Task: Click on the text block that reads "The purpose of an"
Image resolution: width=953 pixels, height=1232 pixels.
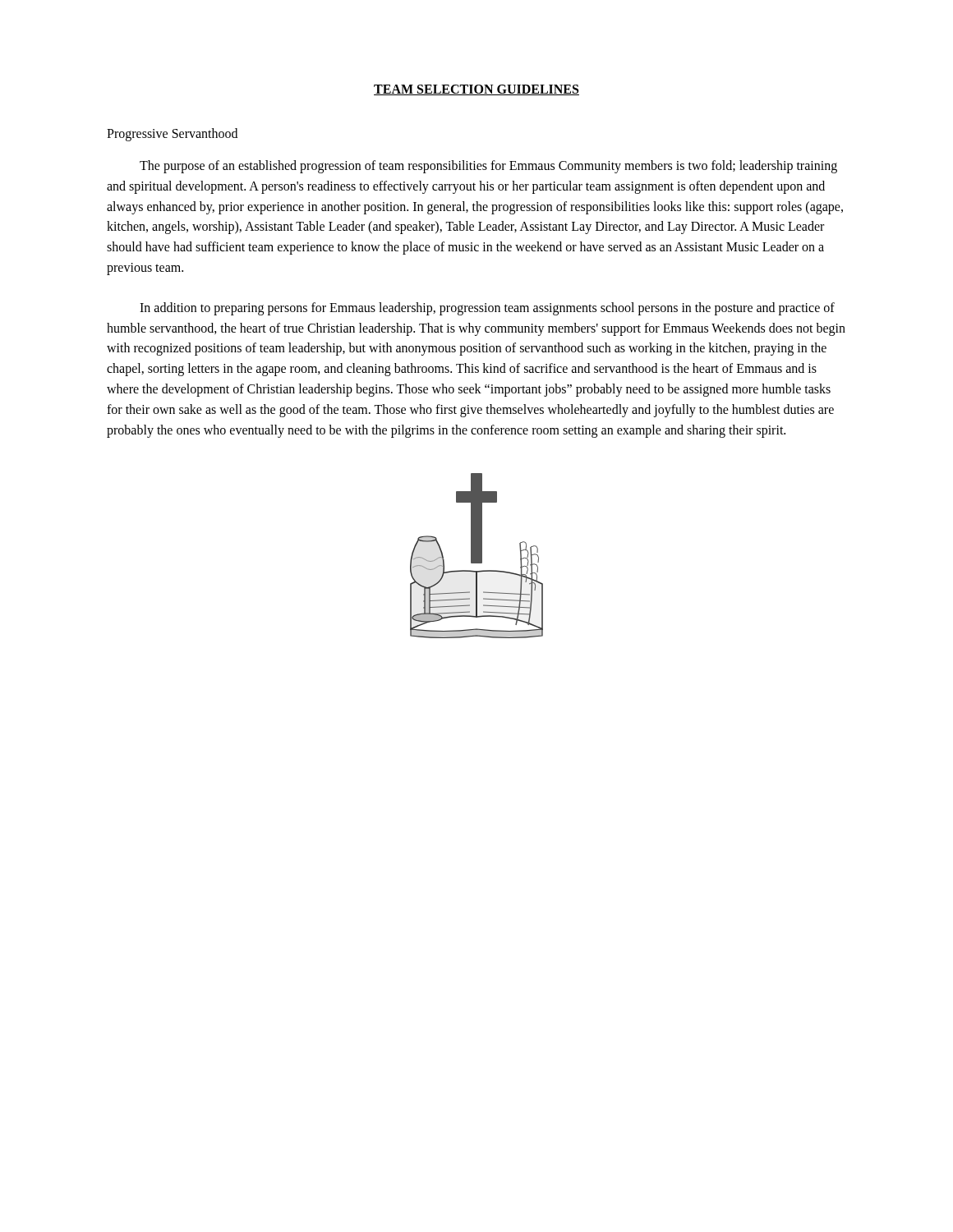Action: [x=476, y=217]
